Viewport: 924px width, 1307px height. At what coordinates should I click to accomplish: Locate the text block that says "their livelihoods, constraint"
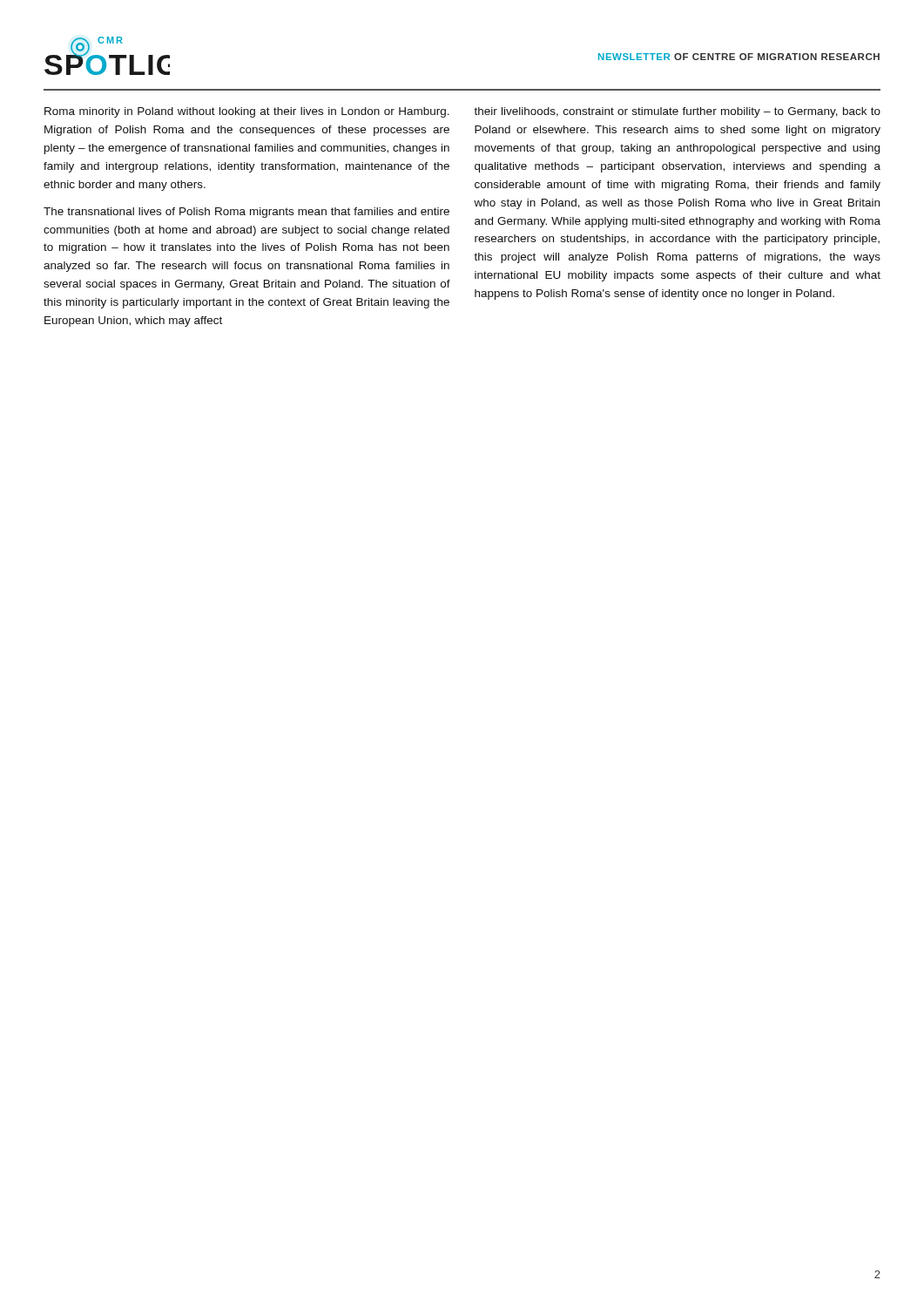[677, 203]
